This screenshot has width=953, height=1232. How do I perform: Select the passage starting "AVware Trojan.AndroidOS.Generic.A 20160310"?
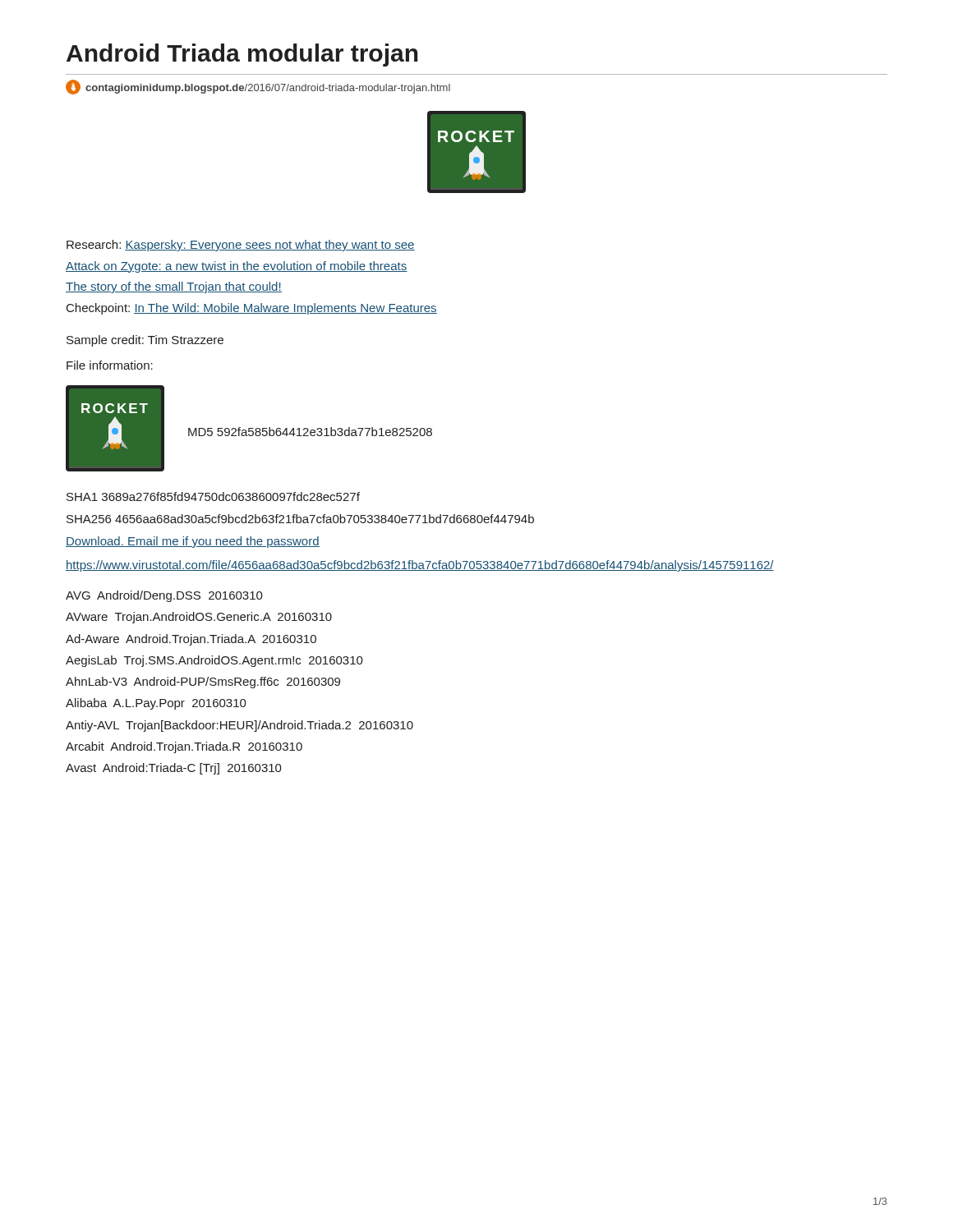tap(199, 617)
